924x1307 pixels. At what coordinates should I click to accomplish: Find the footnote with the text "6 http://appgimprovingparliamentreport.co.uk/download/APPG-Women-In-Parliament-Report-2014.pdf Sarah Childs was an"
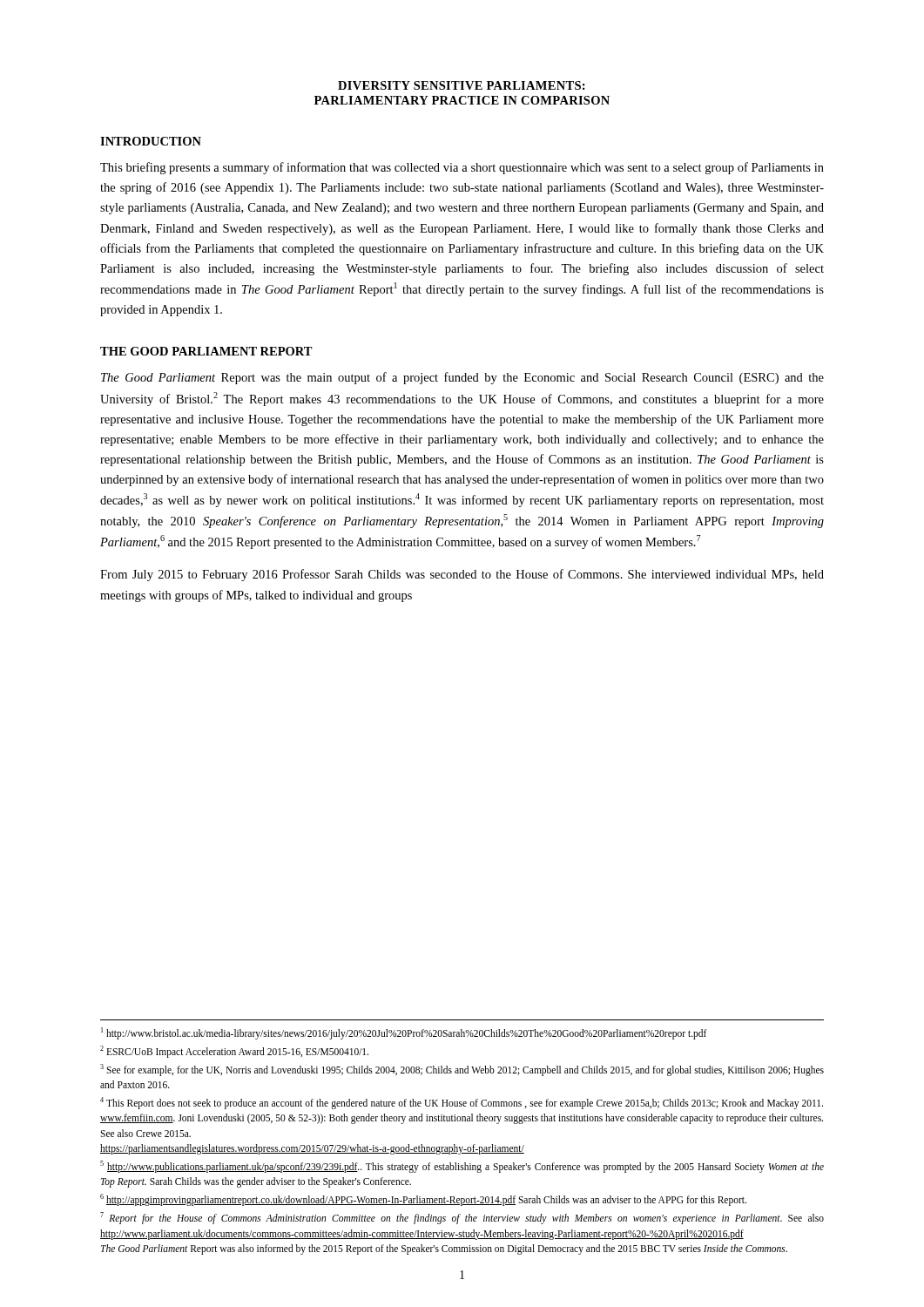(424, 1199)
